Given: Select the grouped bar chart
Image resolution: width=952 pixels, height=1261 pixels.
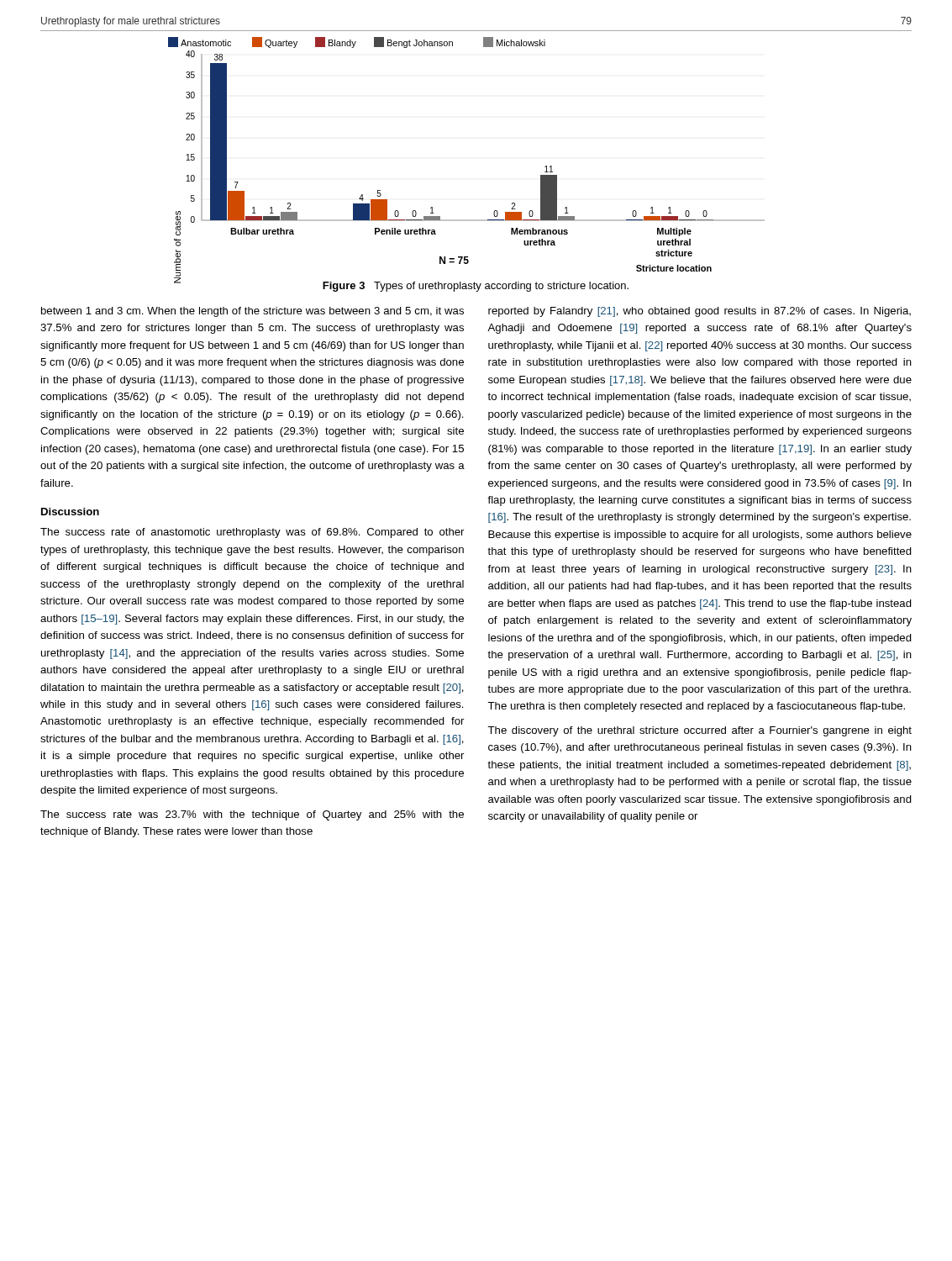Looking at the screenshot, I should (x=471, y=150).
